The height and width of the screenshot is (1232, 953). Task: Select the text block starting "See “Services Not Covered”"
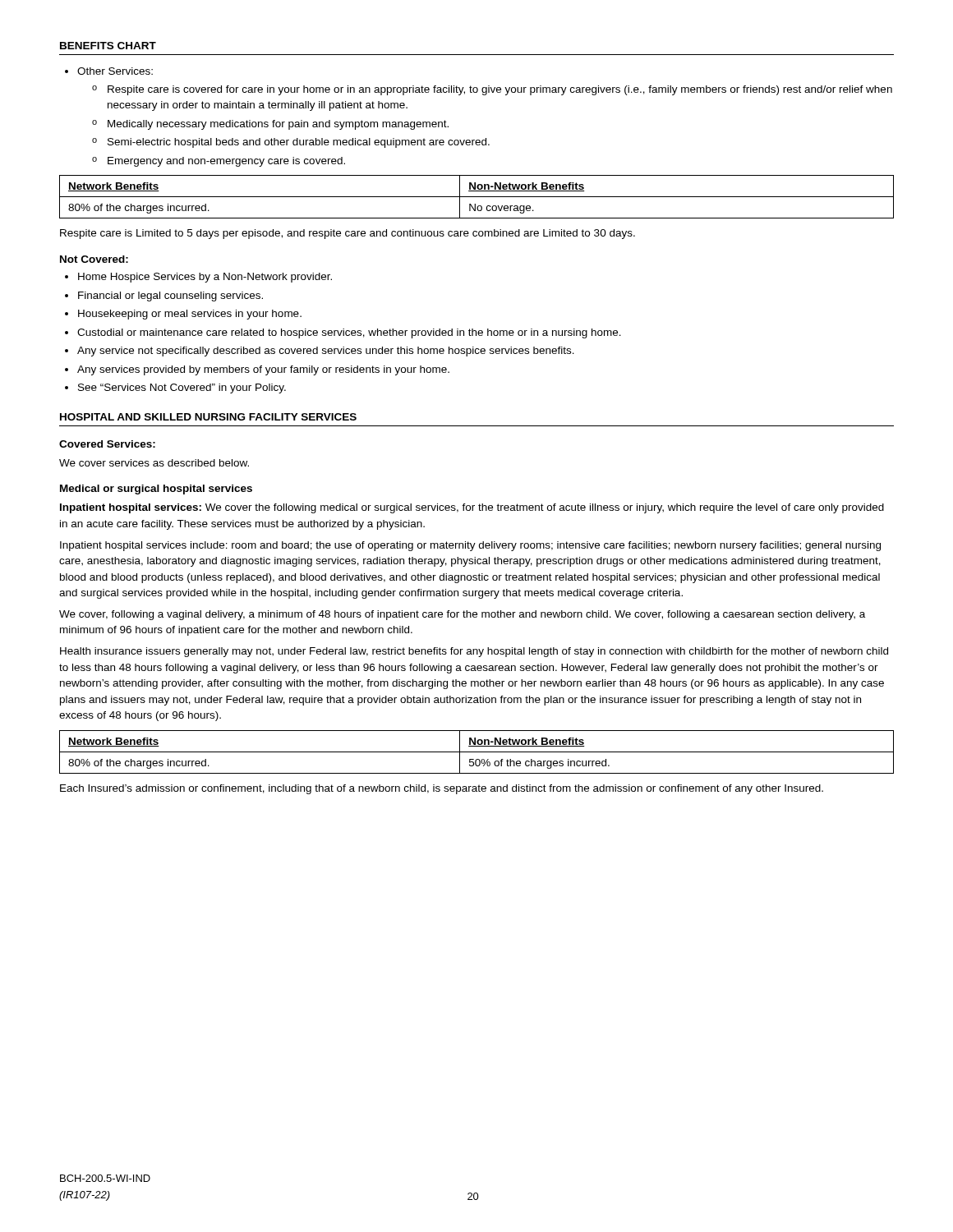coord(182,387)
